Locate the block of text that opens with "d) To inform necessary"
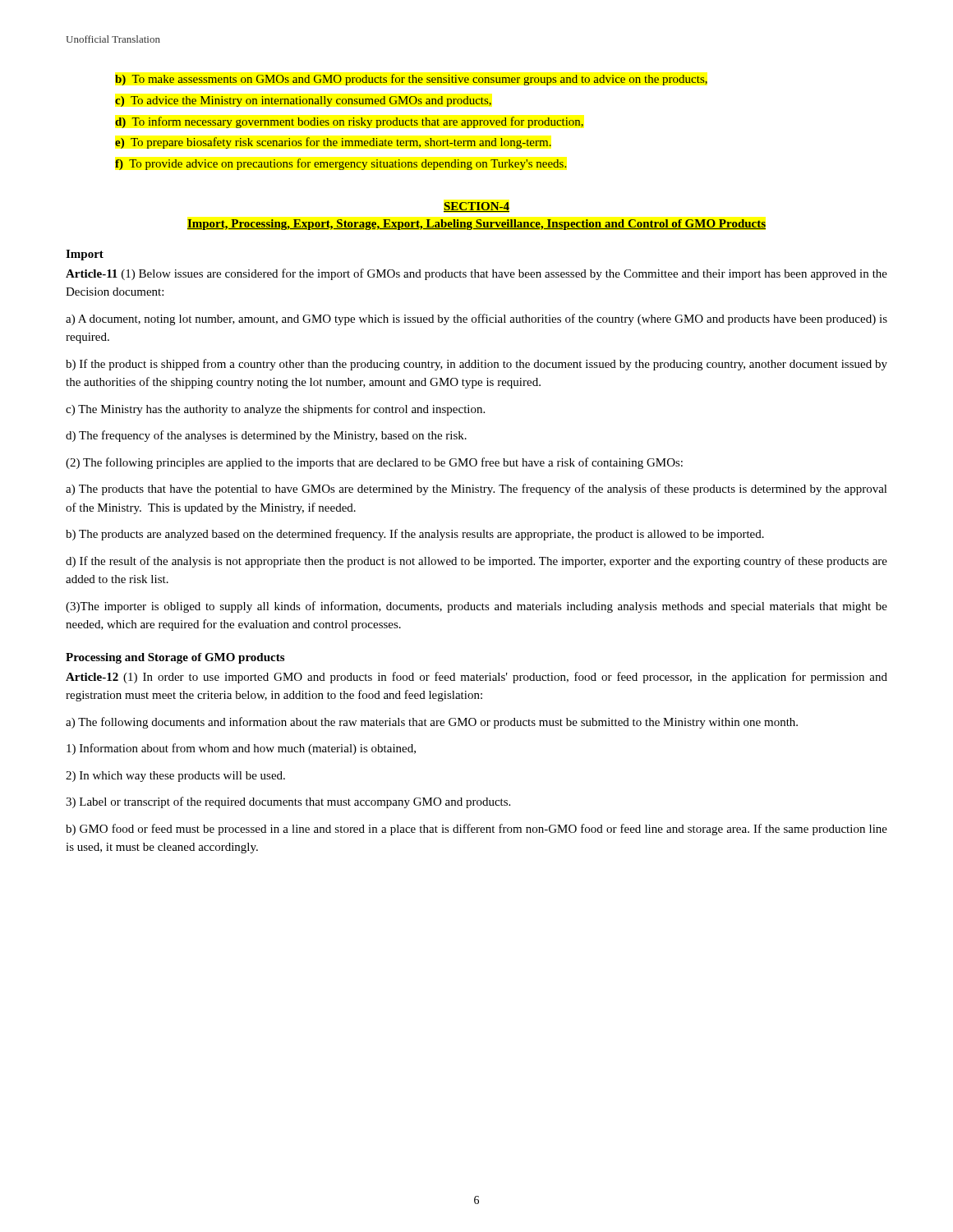This screenshot has height=1232, width=953. [x=349, y=121]
